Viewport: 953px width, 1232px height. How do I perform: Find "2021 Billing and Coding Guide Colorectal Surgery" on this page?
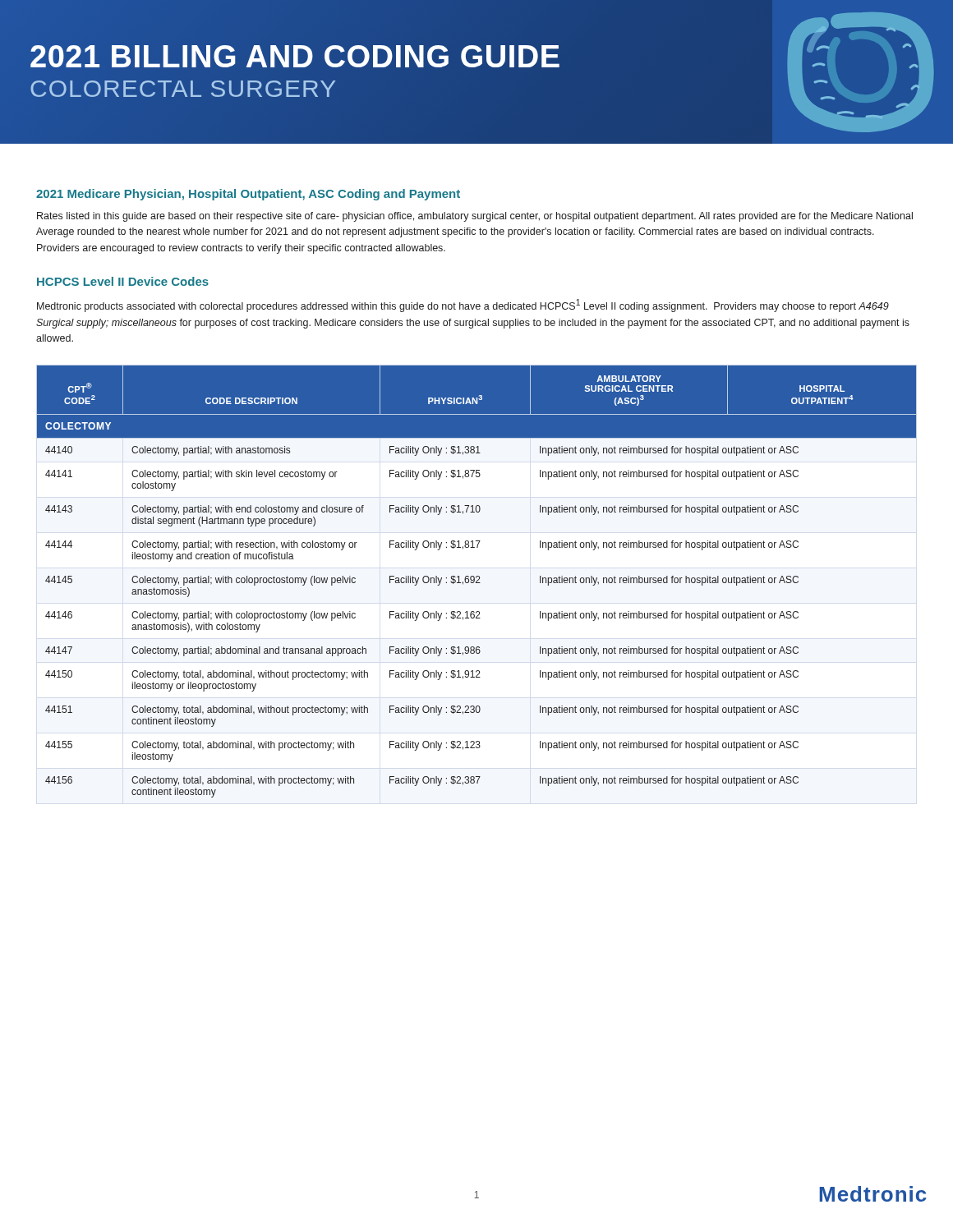pos(476,72)
